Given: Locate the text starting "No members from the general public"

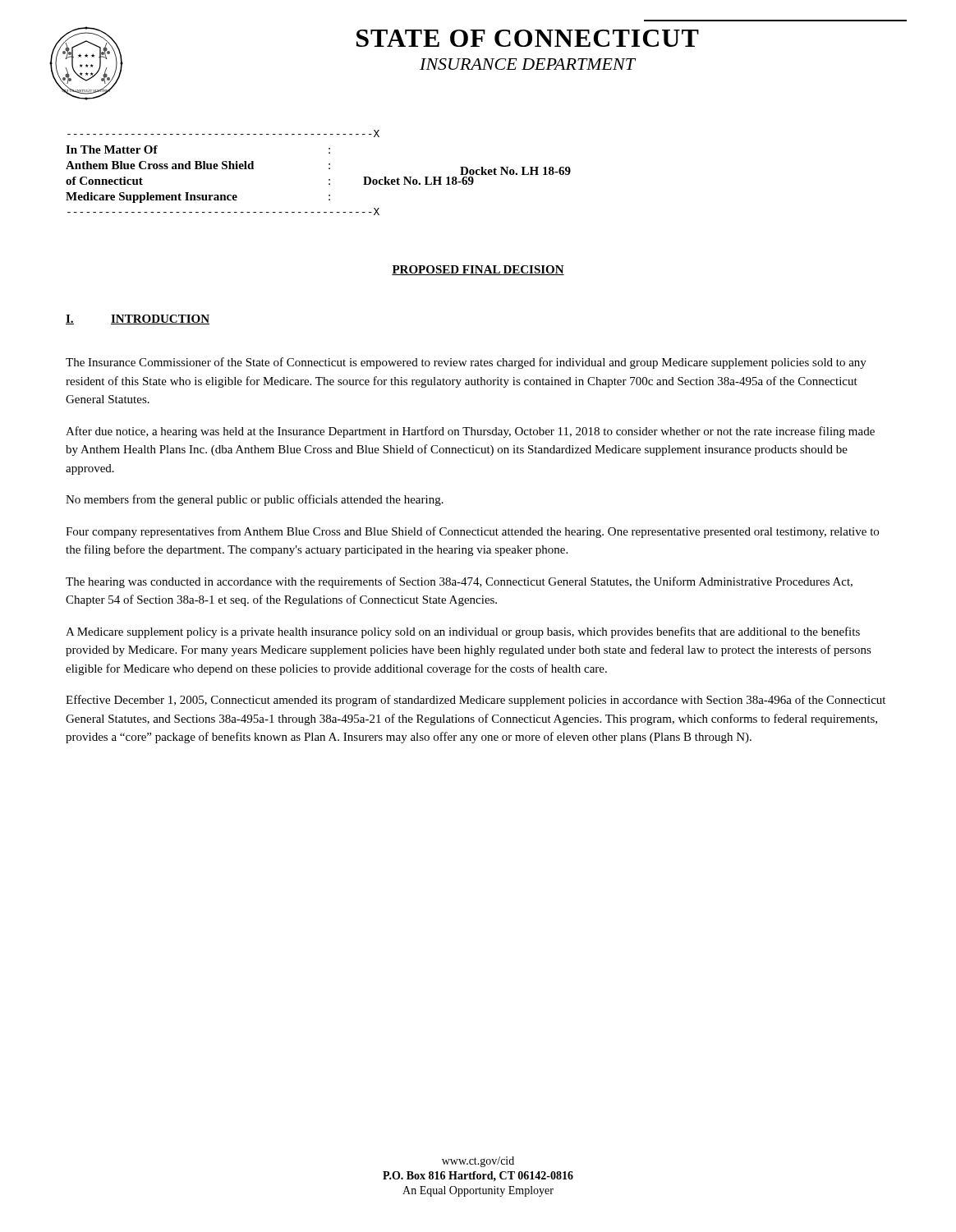Looking at the screenshot, I should click(255, 499).
